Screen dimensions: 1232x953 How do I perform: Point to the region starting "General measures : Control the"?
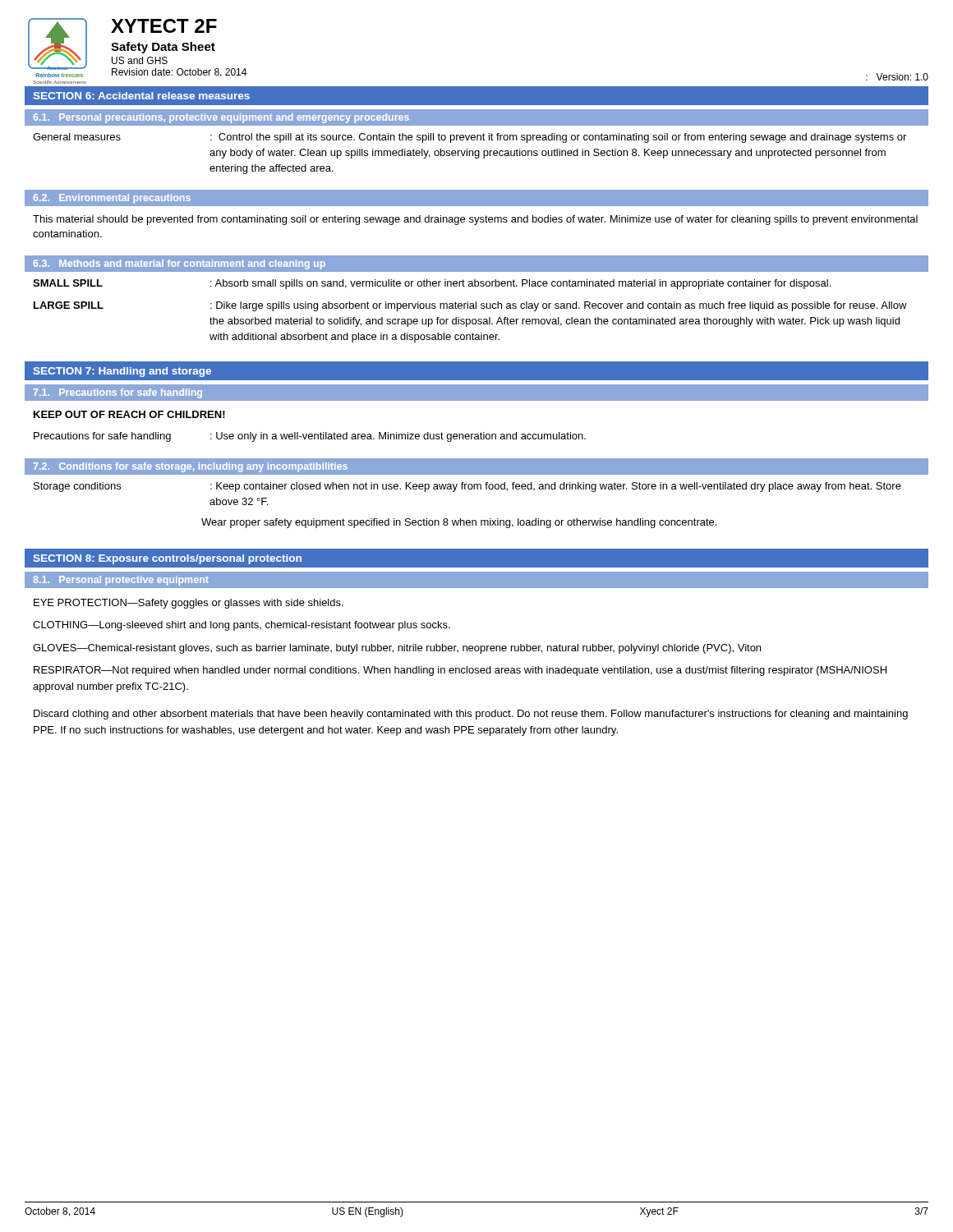point(476,153)
